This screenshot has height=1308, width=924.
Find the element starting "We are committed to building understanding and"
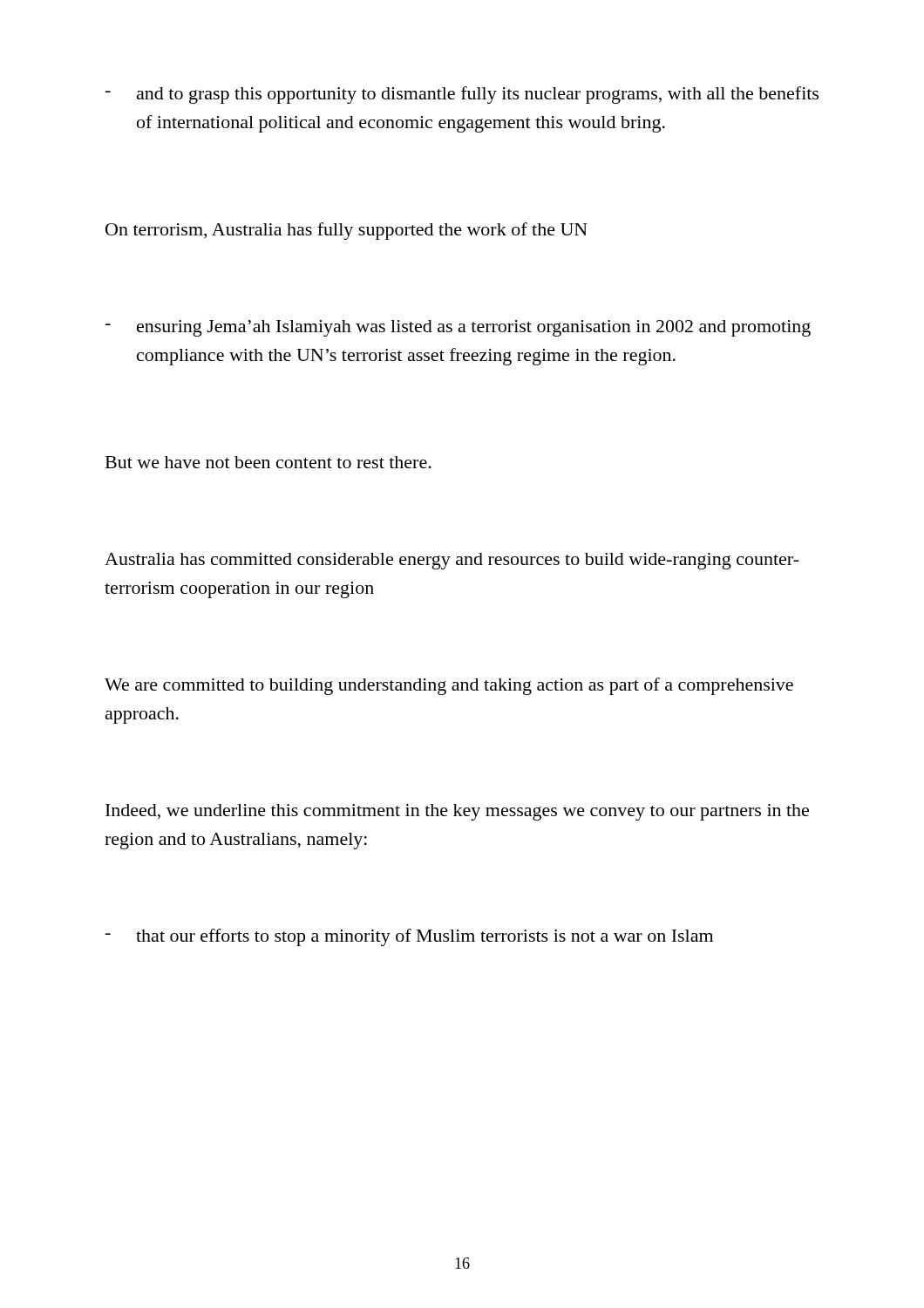(x=449, y=698)
